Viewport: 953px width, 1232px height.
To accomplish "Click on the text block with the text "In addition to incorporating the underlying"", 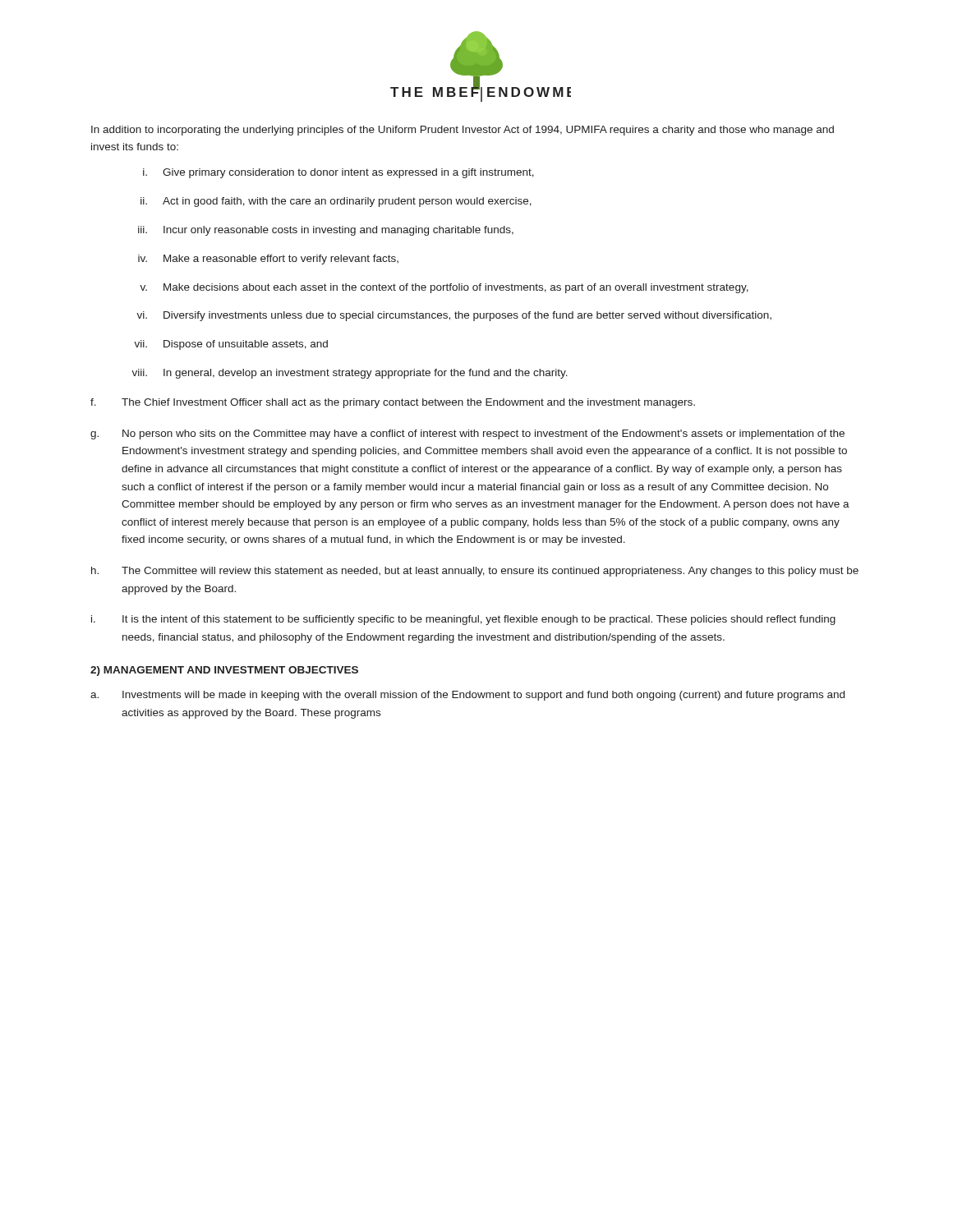I will tap(462, 138).
